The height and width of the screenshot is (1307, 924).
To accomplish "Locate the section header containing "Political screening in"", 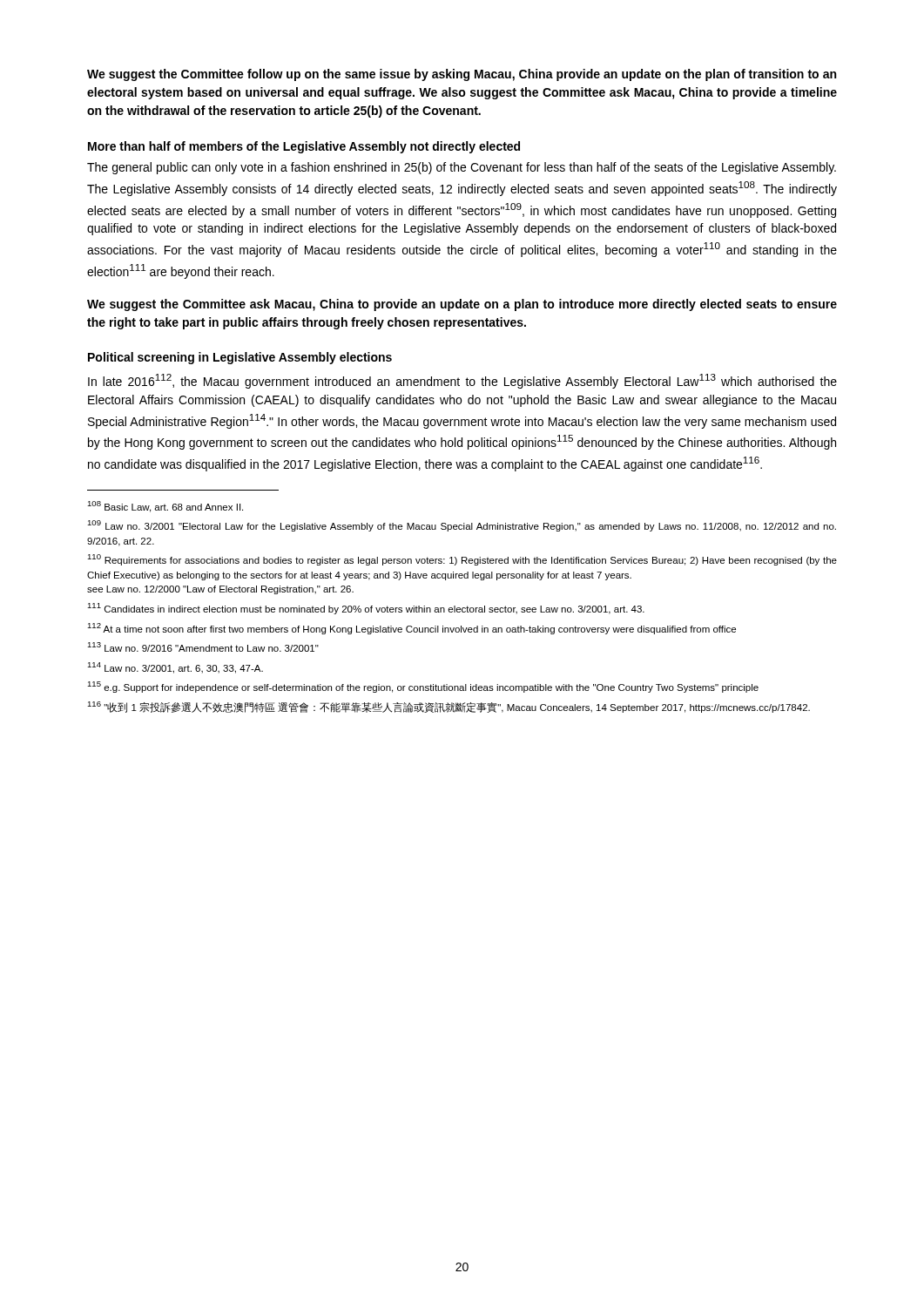I will tap(240, 357).
